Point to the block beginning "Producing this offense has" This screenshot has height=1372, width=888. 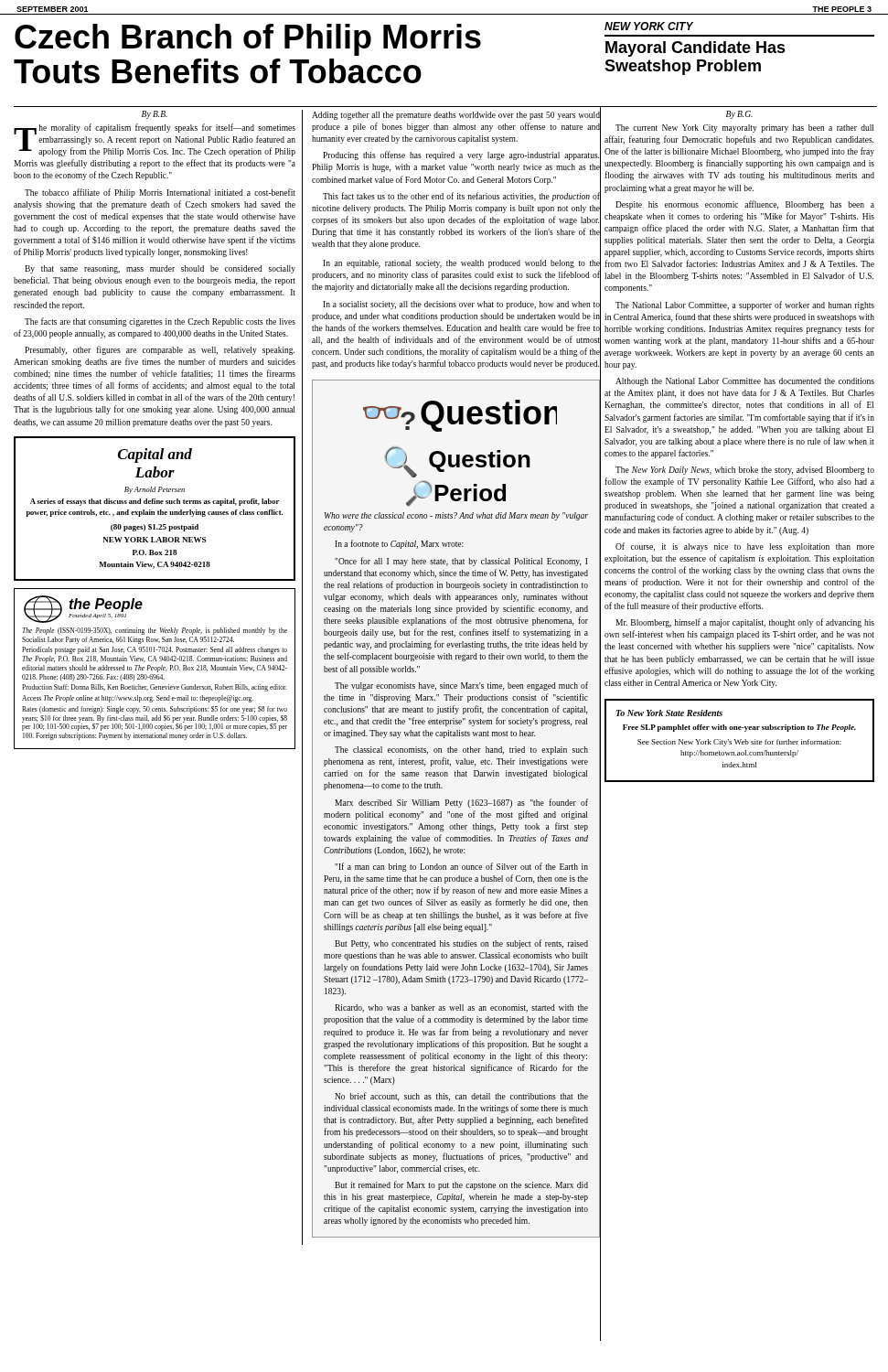456,168
